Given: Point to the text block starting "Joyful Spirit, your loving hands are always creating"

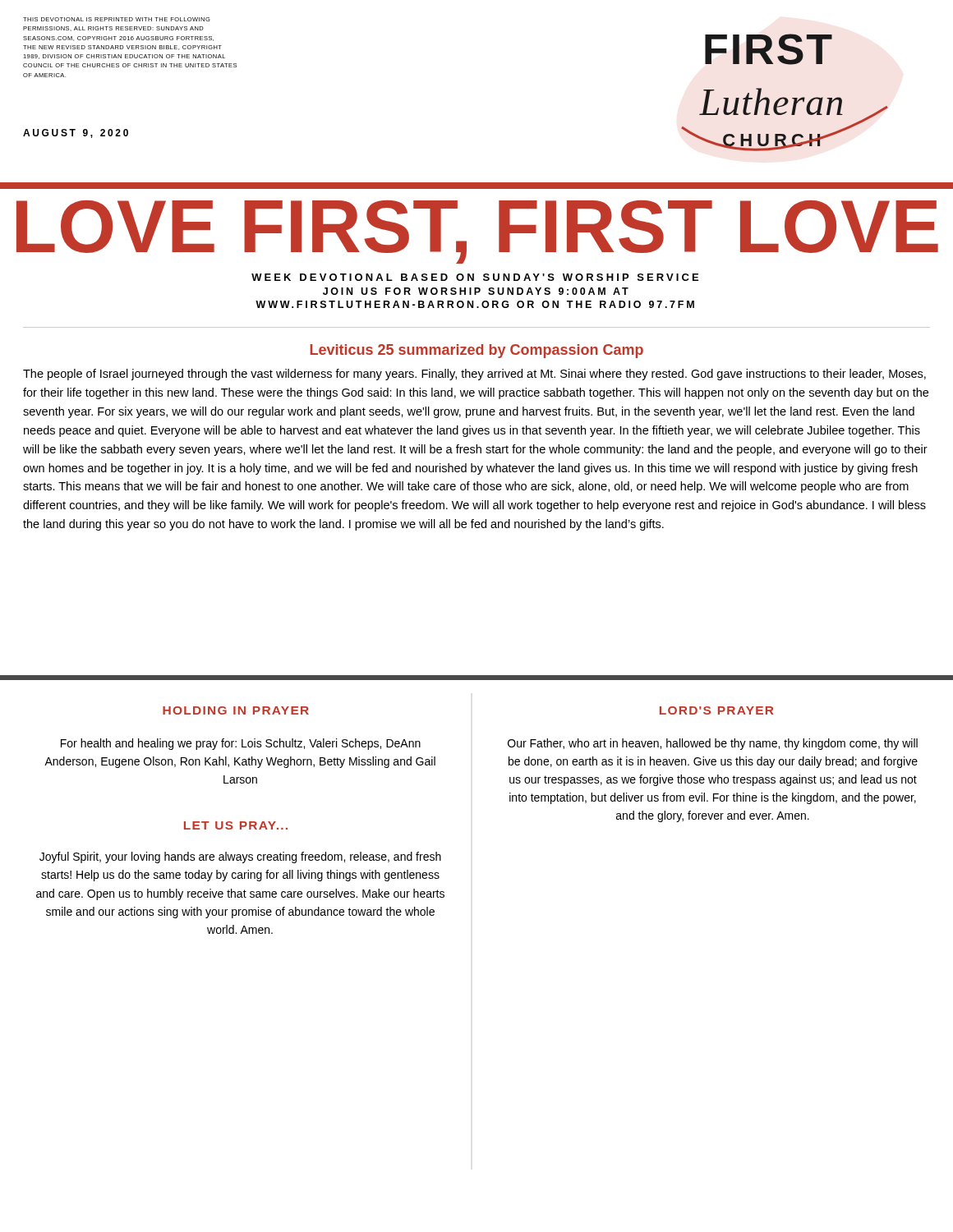Looking at the screenshot, I should click(x=240, y=893).
